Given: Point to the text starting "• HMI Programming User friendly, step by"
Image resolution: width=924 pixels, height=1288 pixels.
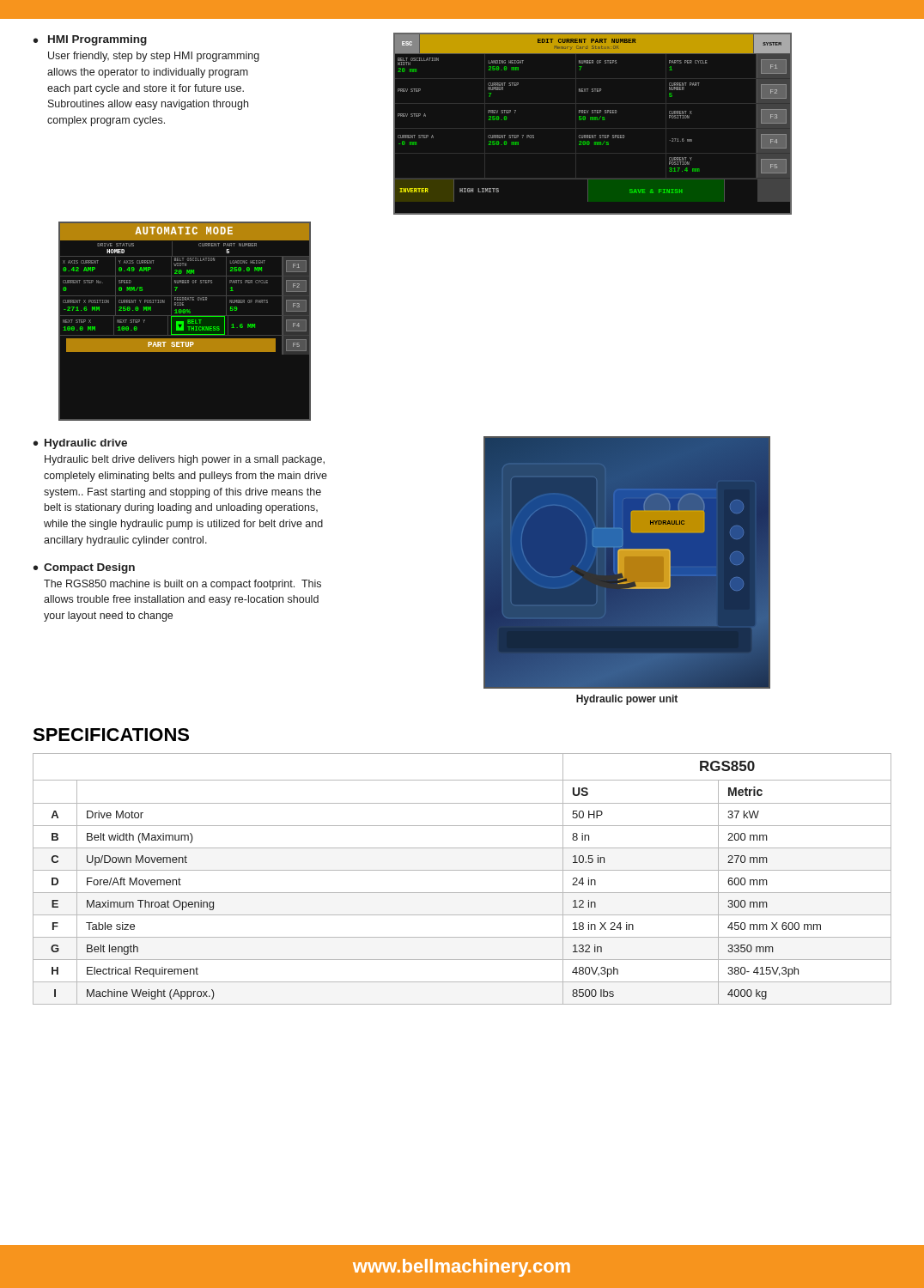Looking at the screenshot, I should coord(462,124).
